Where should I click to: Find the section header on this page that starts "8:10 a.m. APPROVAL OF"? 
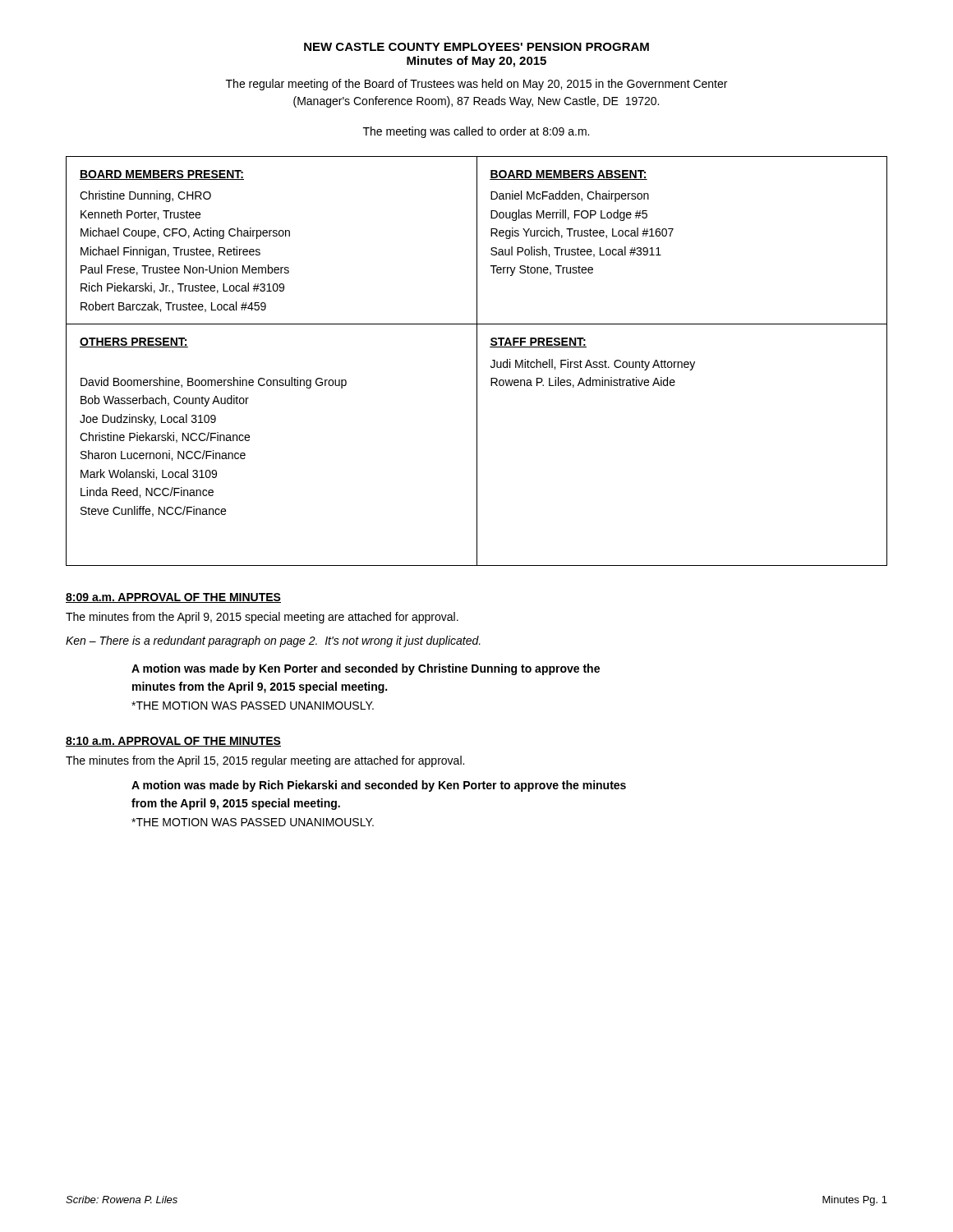[x=173, y=741]
